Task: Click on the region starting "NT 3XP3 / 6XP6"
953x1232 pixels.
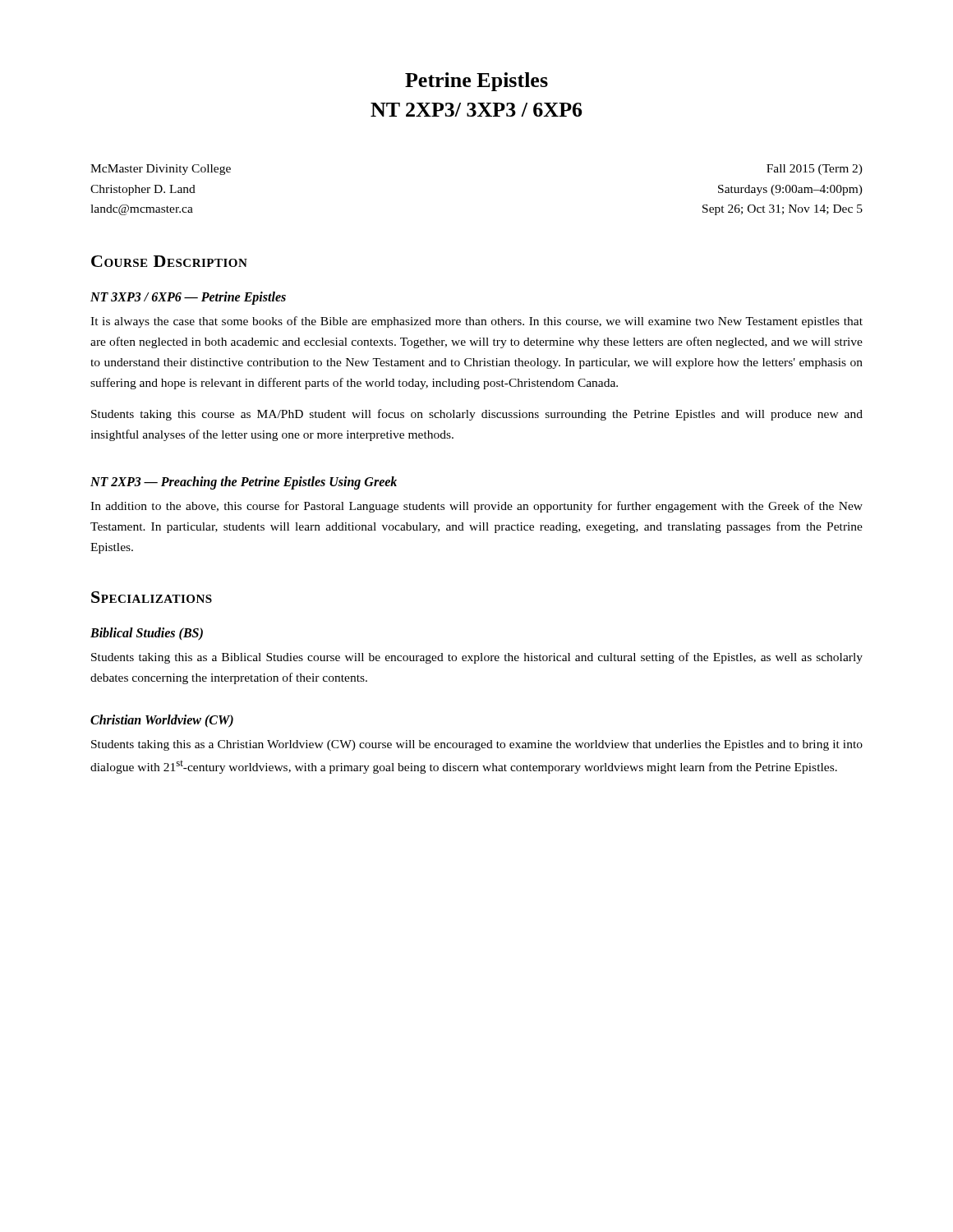Action: [188, 297]
